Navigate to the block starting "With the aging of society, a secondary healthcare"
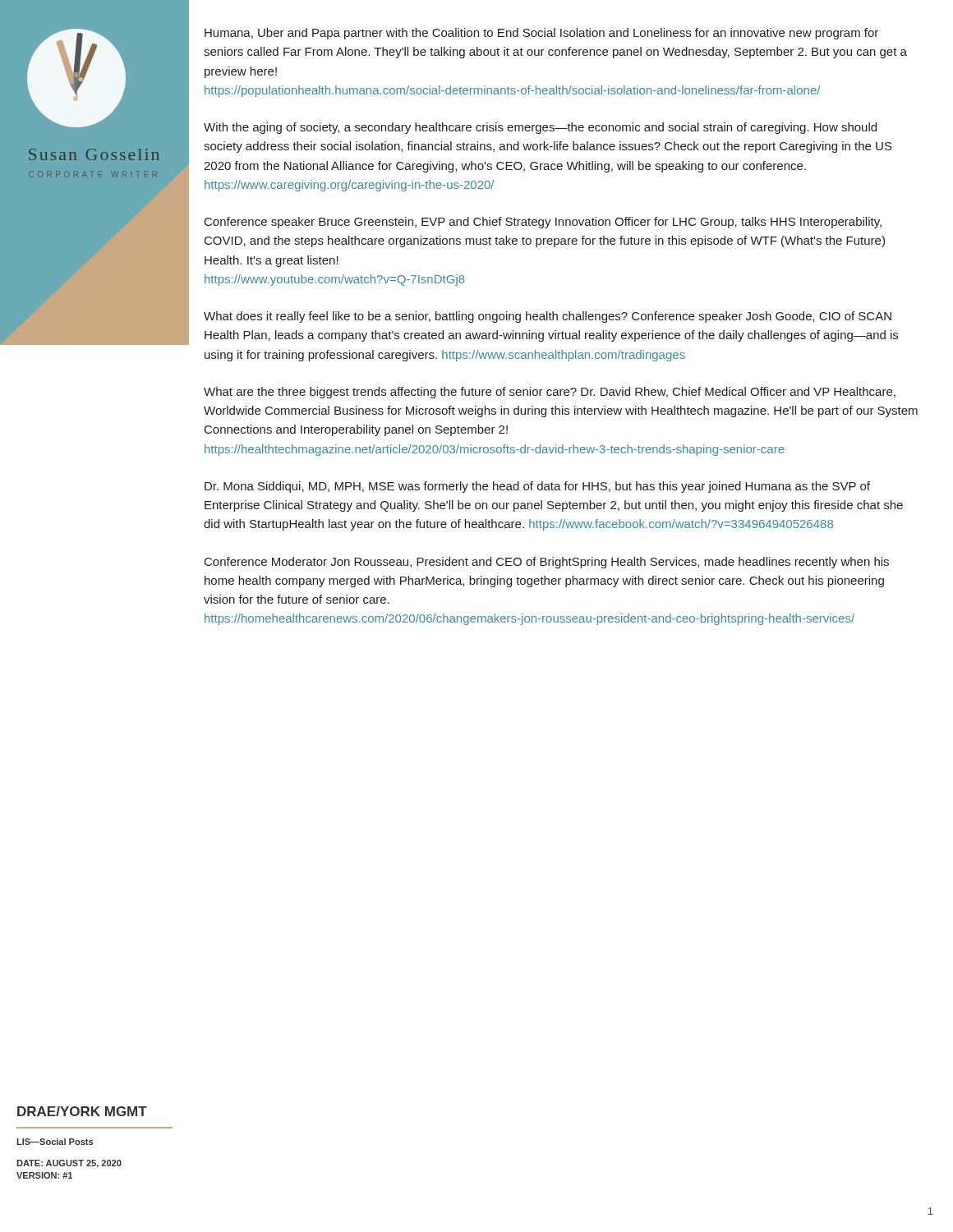The height and width of the screenshot is (1232, 953). 548,156
